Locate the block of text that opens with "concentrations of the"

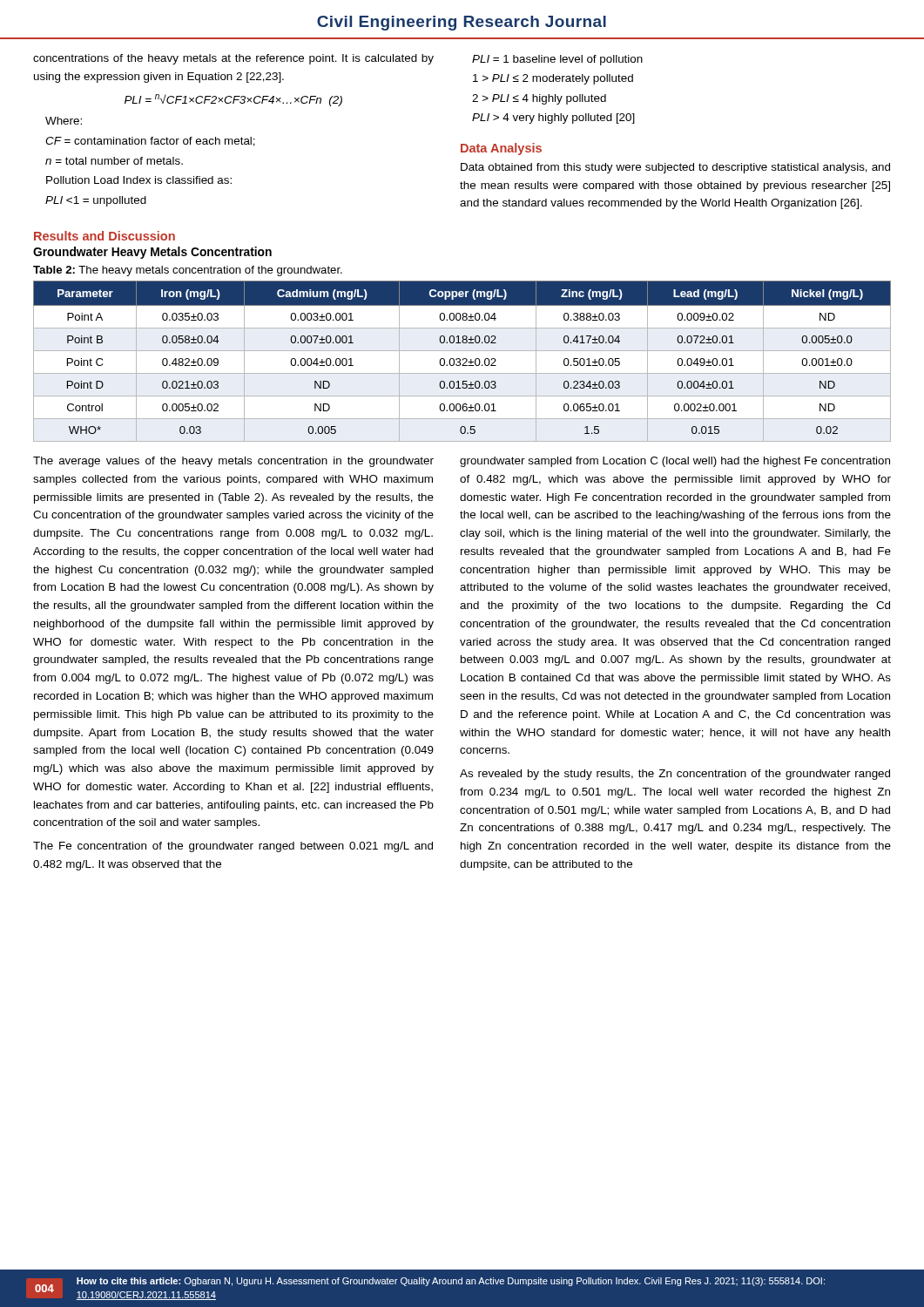click(233, 67)
